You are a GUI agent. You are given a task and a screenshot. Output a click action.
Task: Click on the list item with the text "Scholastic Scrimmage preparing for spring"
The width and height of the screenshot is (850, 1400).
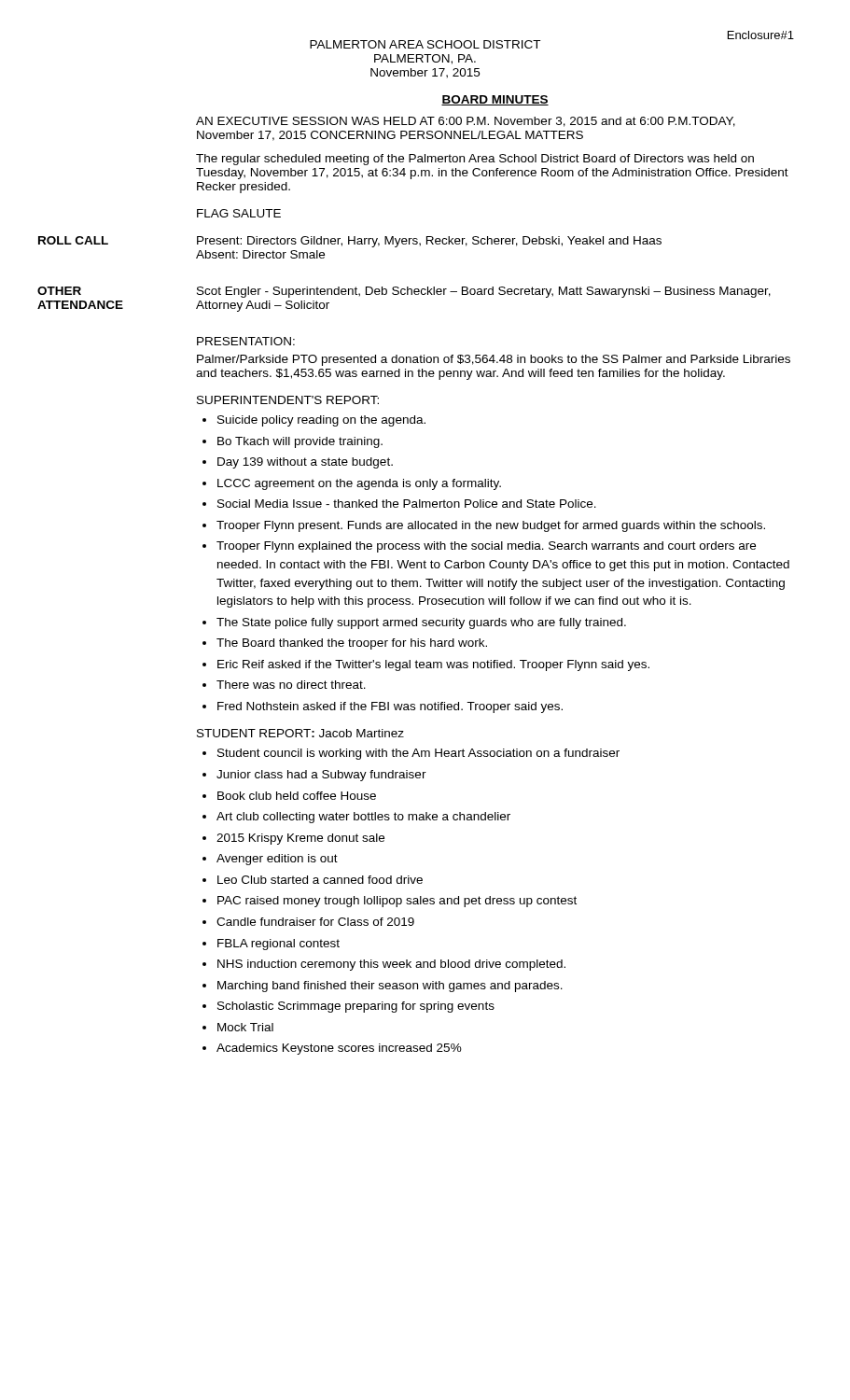(x=355, y=1006)
